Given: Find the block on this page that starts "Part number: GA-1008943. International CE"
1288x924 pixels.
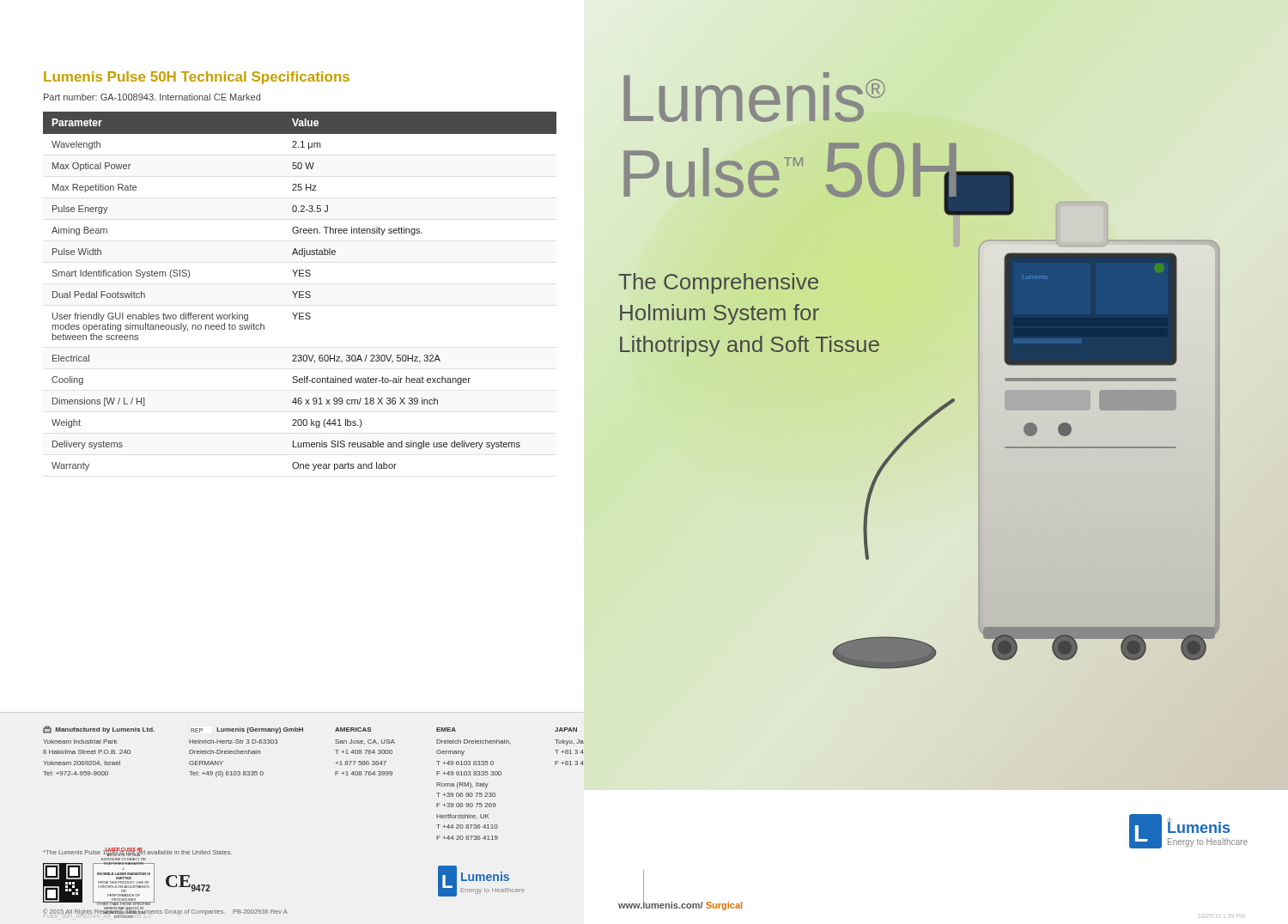Looking at the screenshot, I should point(152,97).
